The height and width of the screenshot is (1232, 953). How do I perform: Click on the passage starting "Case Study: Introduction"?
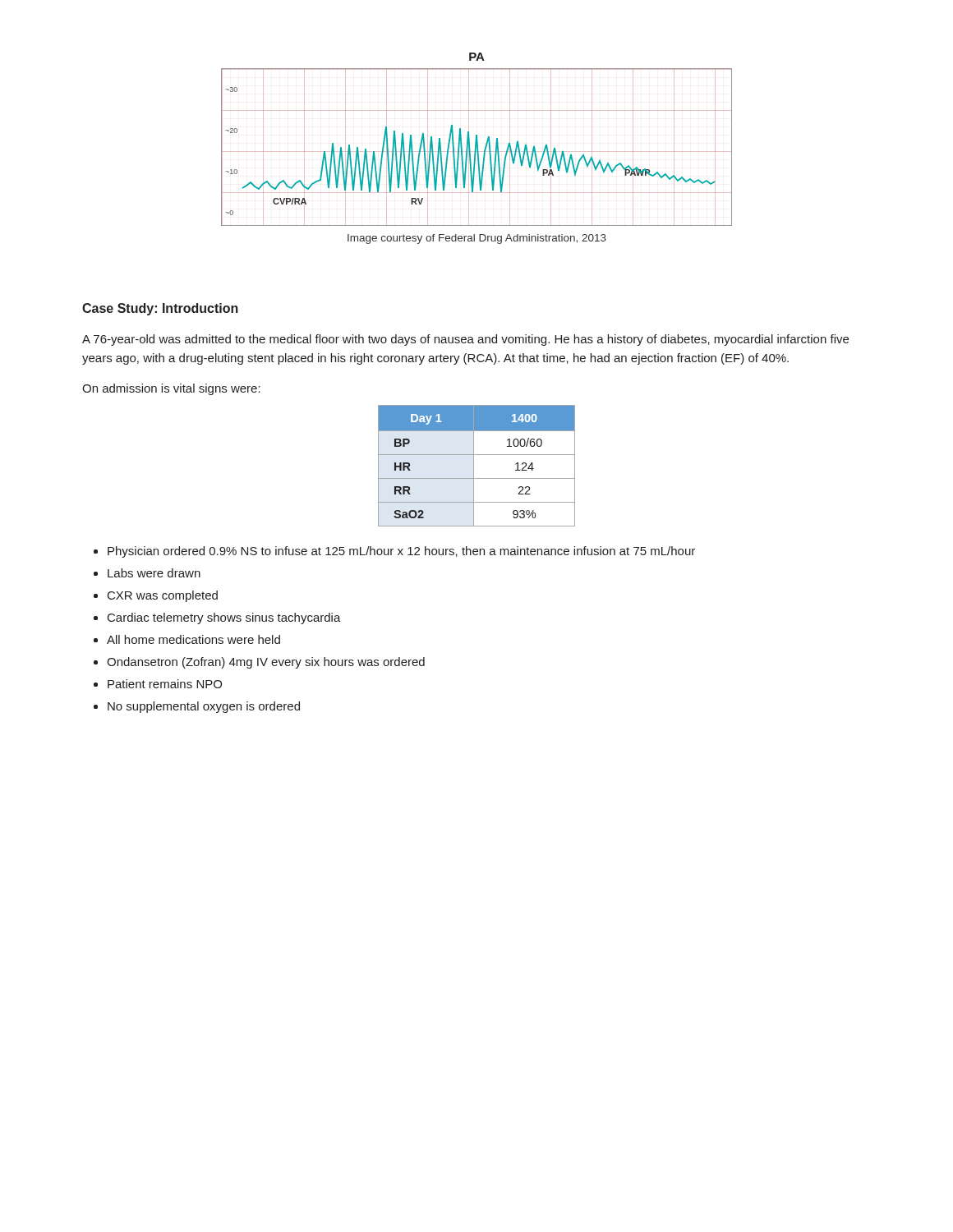[x=160, y=308]
